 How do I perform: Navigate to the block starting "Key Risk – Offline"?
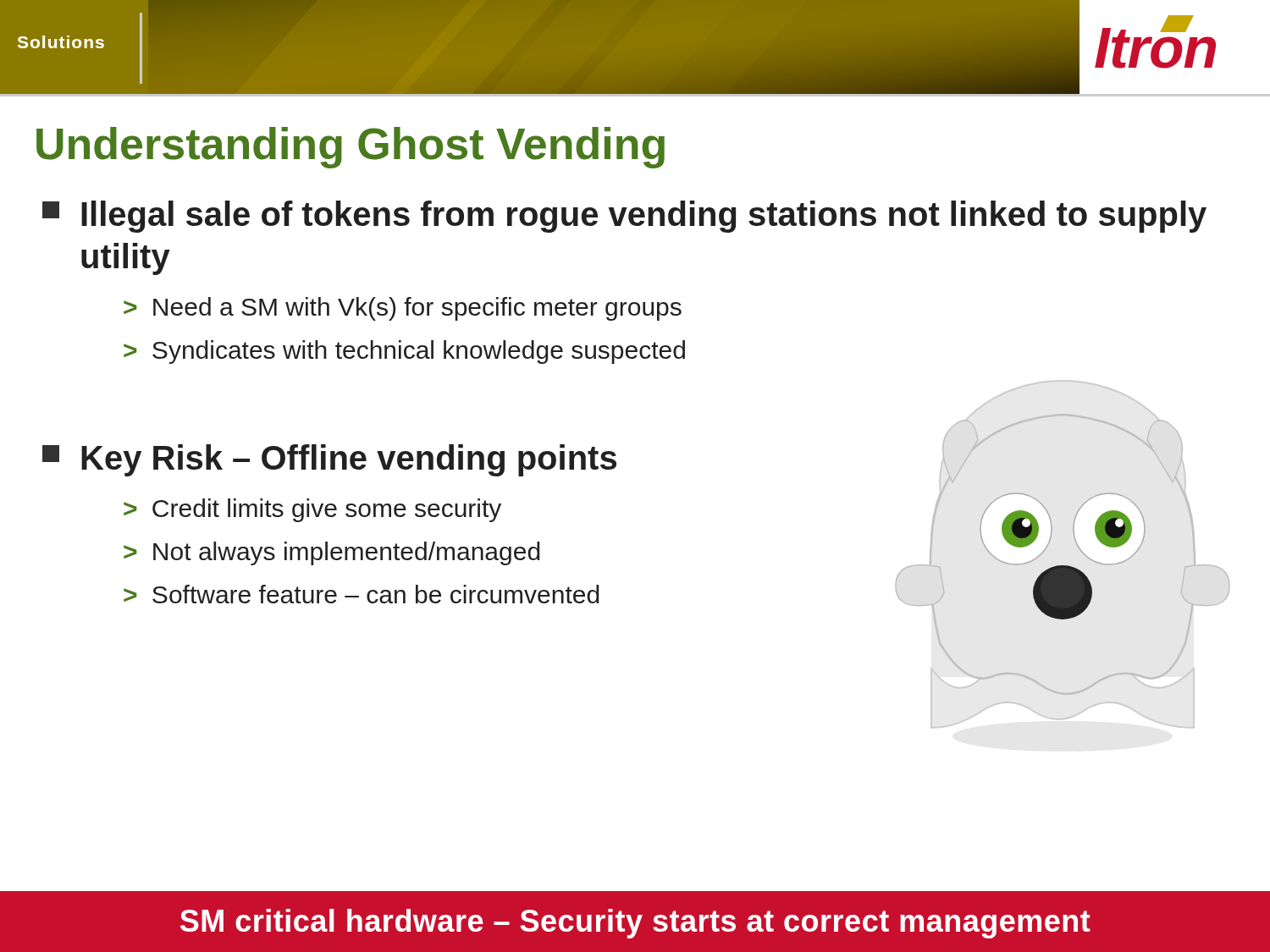(x=330, y=458)
